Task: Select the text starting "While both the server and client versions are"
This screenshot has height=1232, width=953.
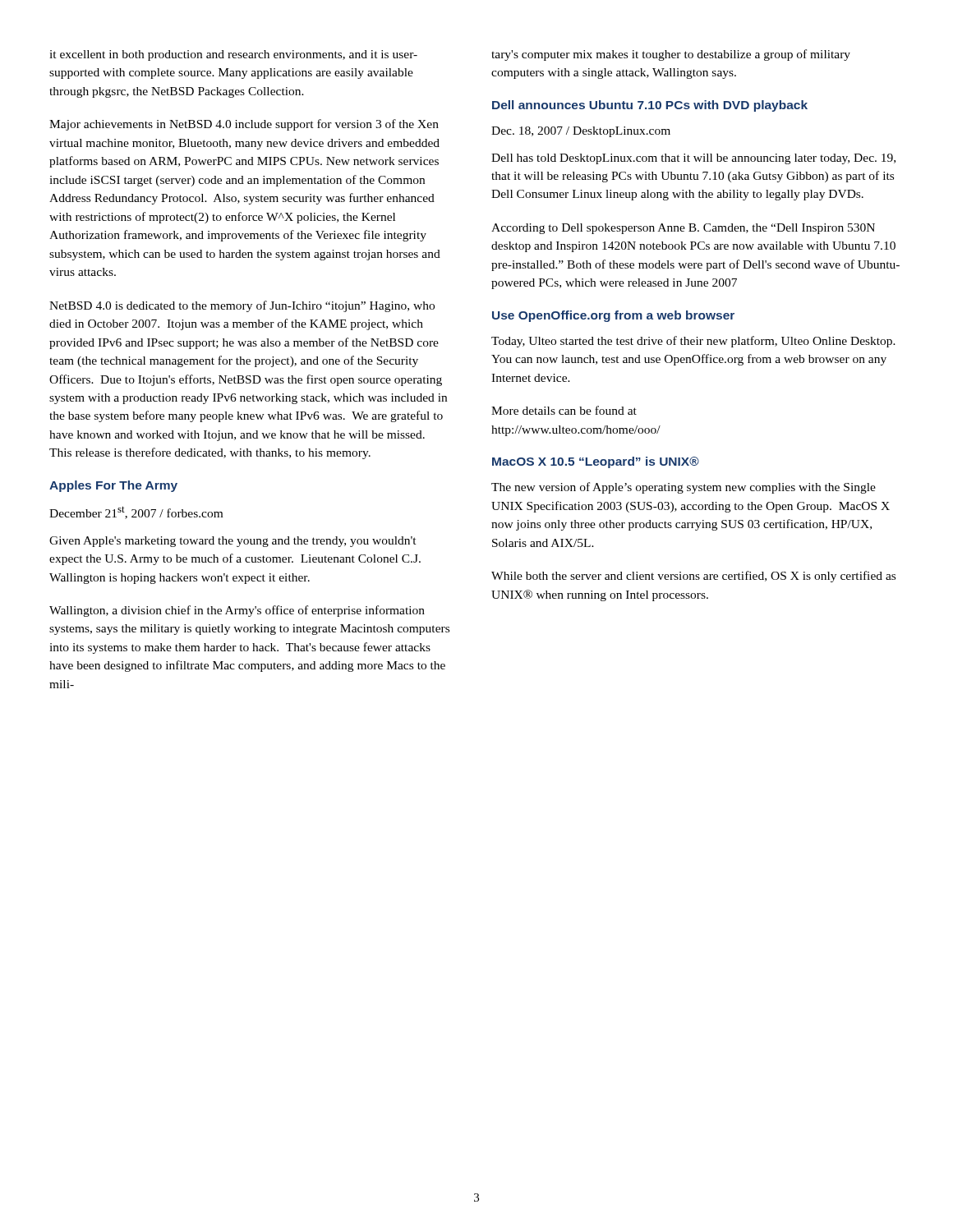Action: tap(694, 585)
